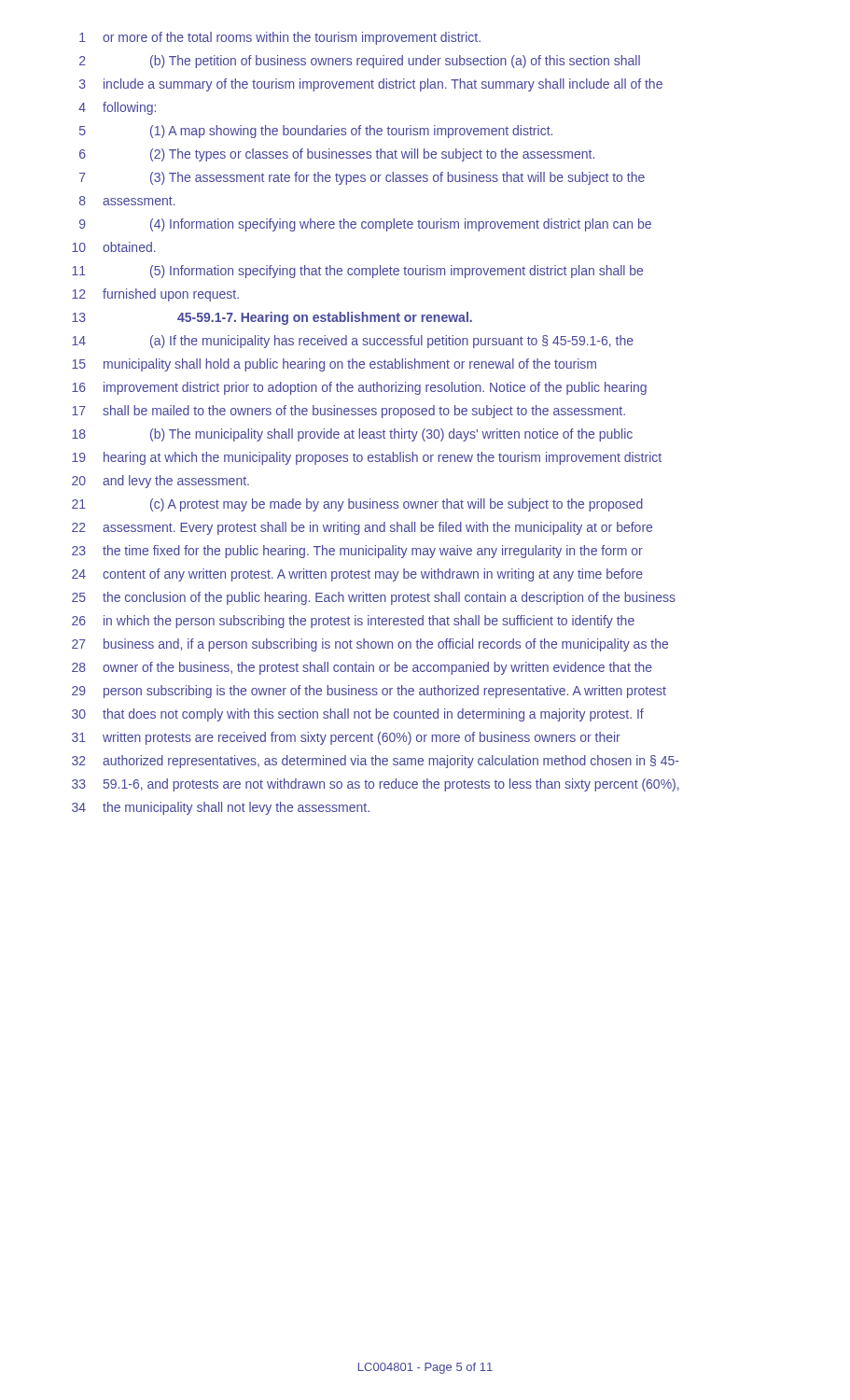Click the passage that begins "19 hearing at which"
This screenshot has width=850, height=1400.
tap(425, 458)
